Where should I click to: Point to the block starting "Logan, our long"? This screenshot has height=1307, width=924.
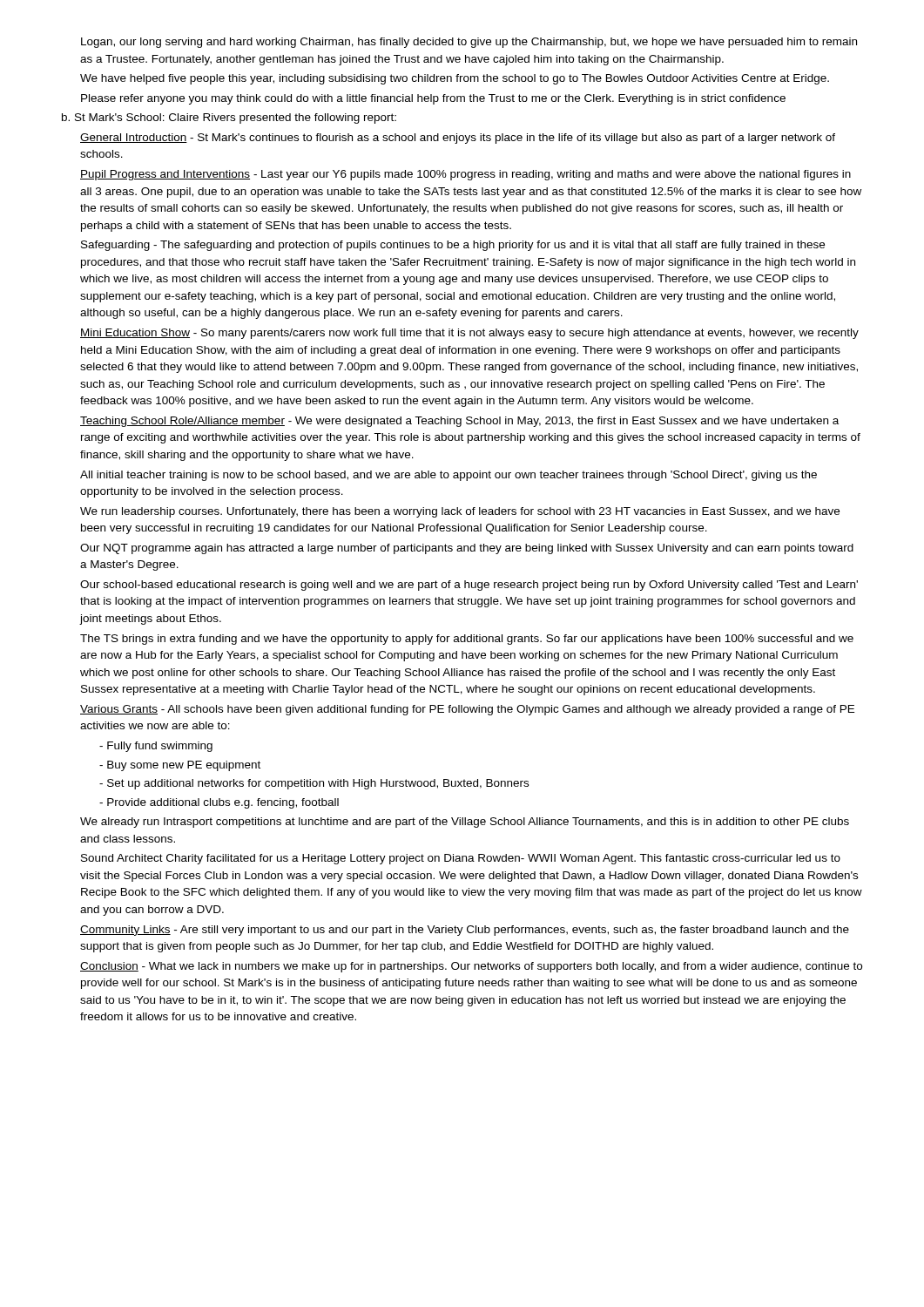472,50
